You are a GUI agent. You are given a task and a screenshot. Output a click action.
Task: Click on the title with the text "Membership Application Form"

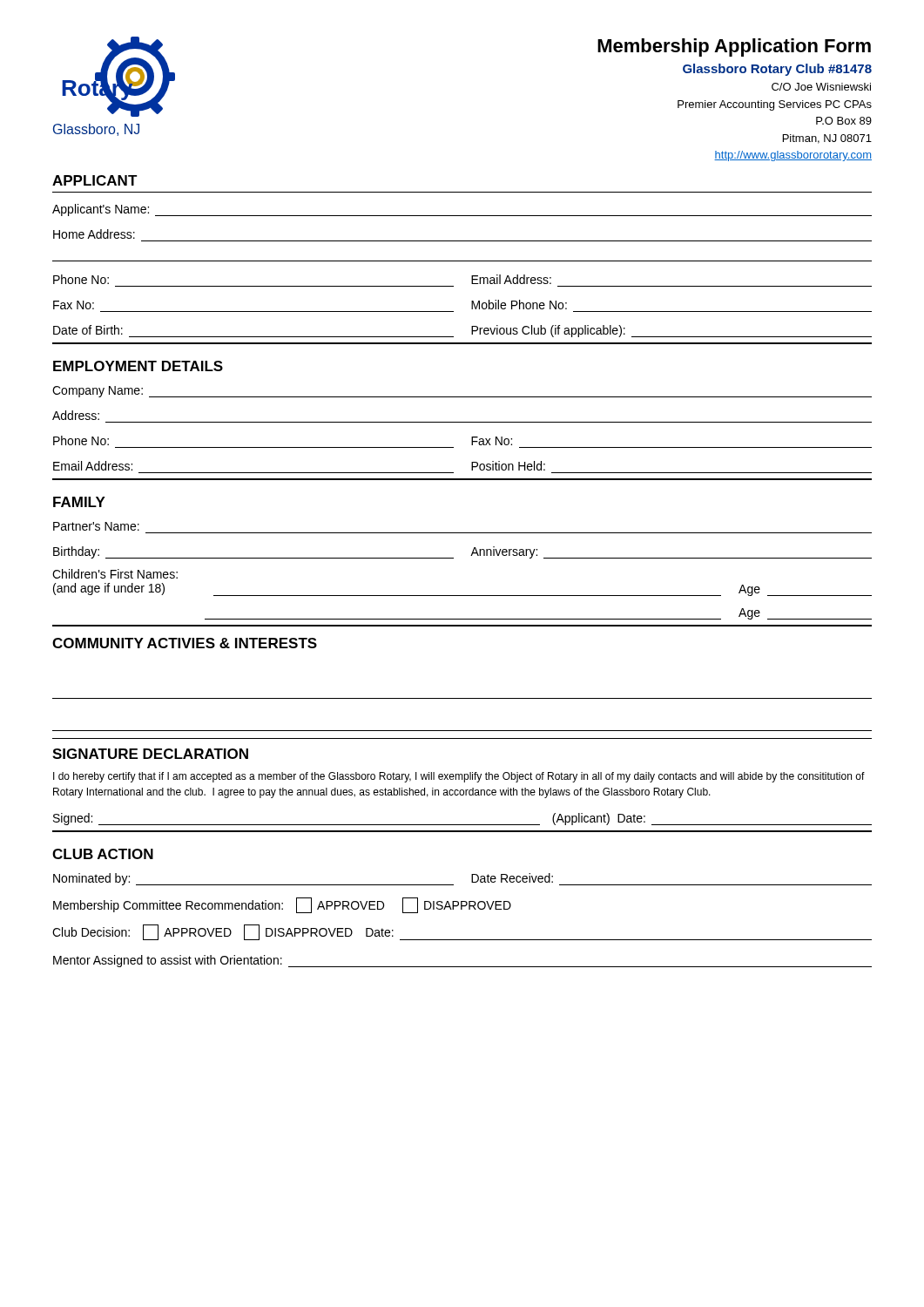tap(734, 47)
